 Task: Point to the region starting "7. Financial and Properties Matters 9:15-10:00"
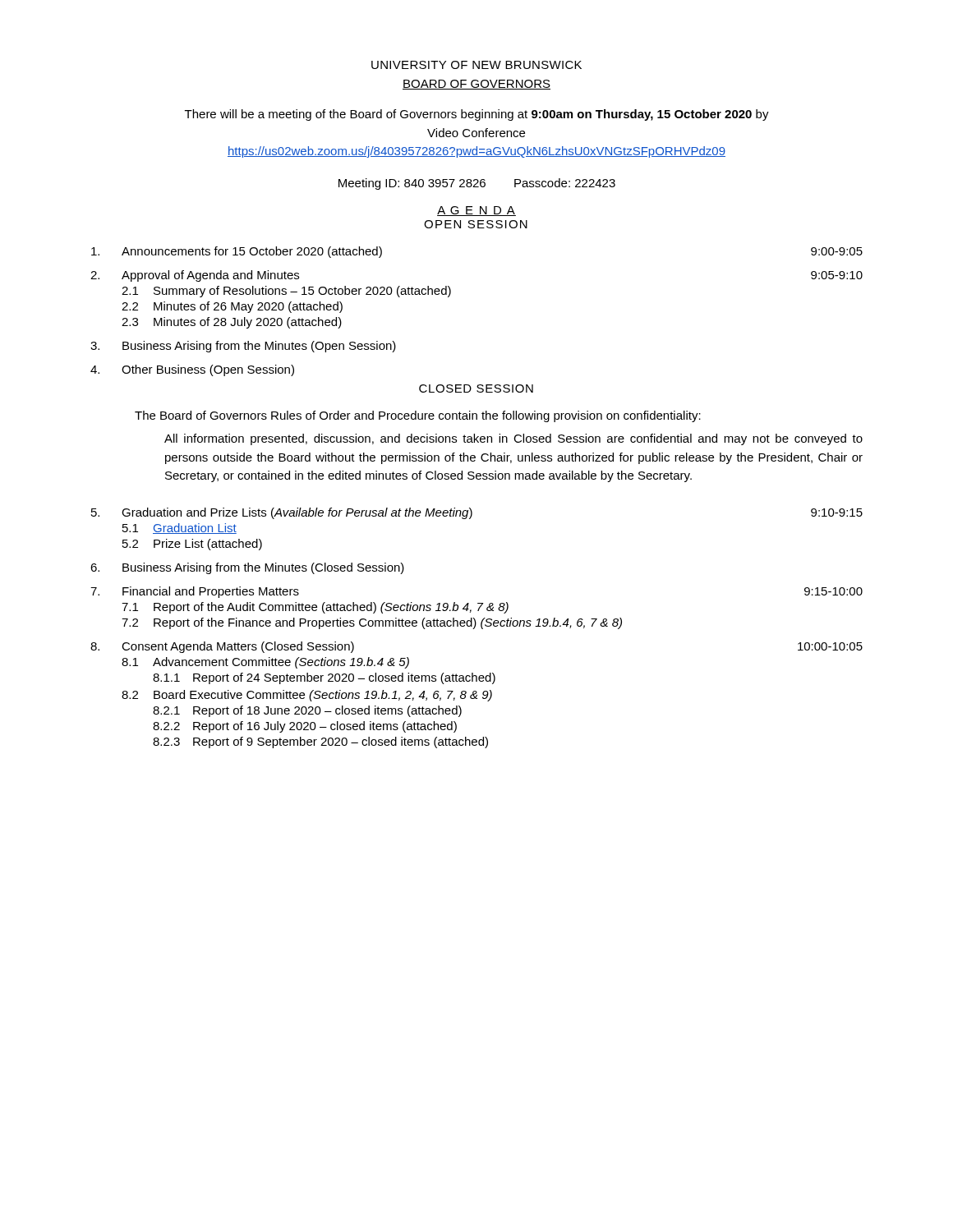pos(476,606)
